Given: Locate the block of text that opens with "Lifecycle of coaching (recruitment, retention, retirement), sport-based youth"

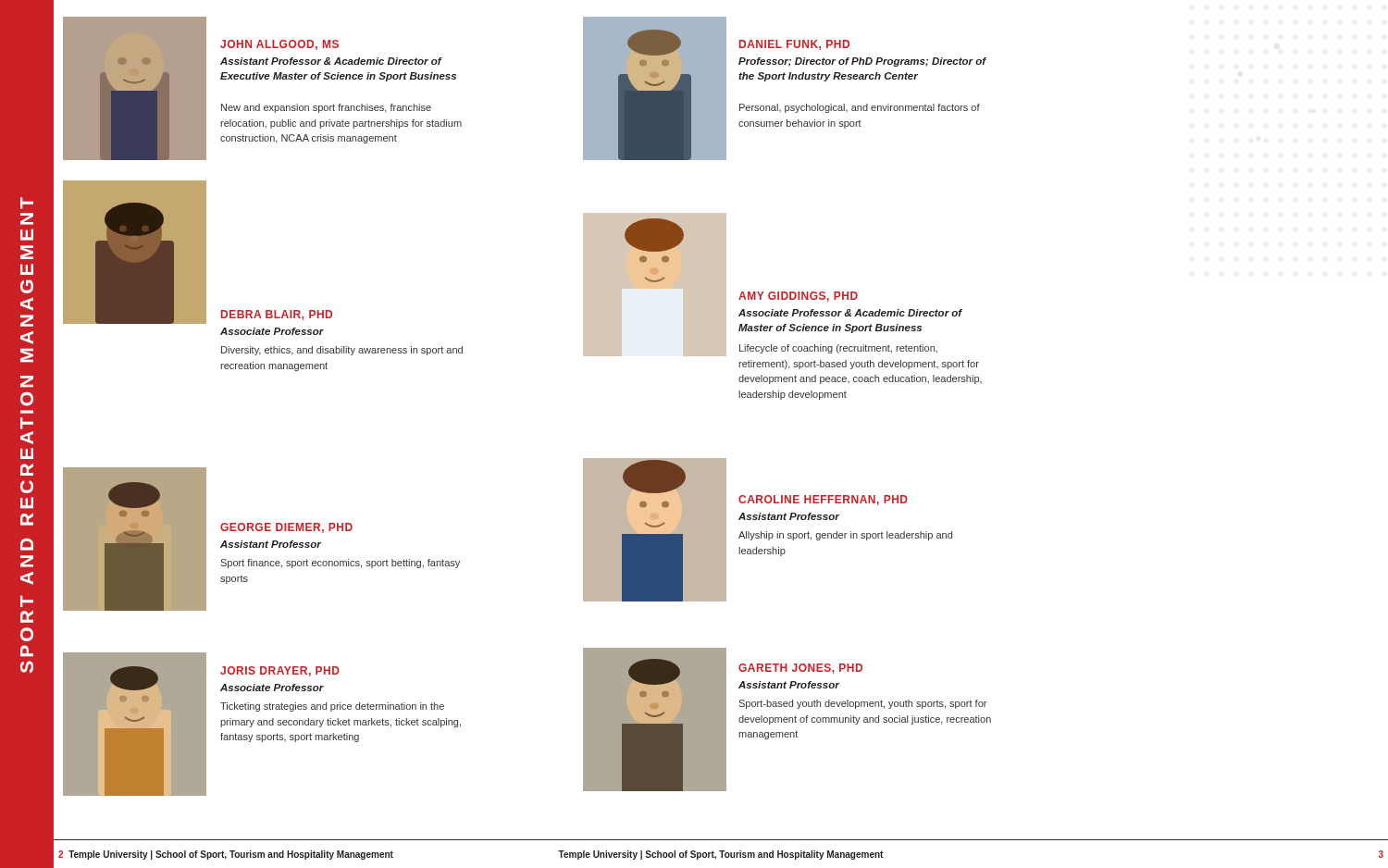Looking at the screenshot, I should point(866,371).
